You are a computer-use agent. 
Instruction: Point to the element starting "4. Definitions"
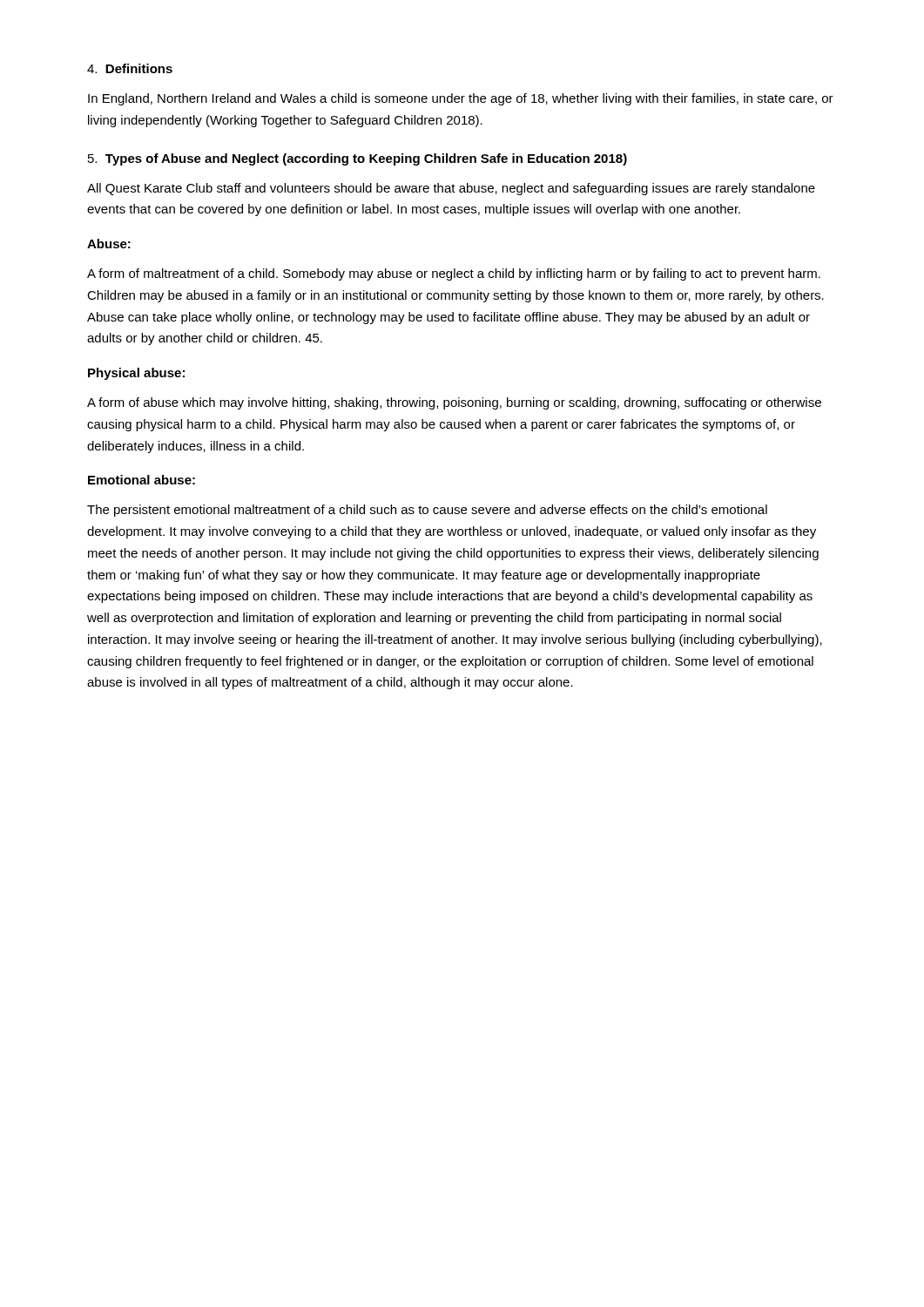(130, 68)
